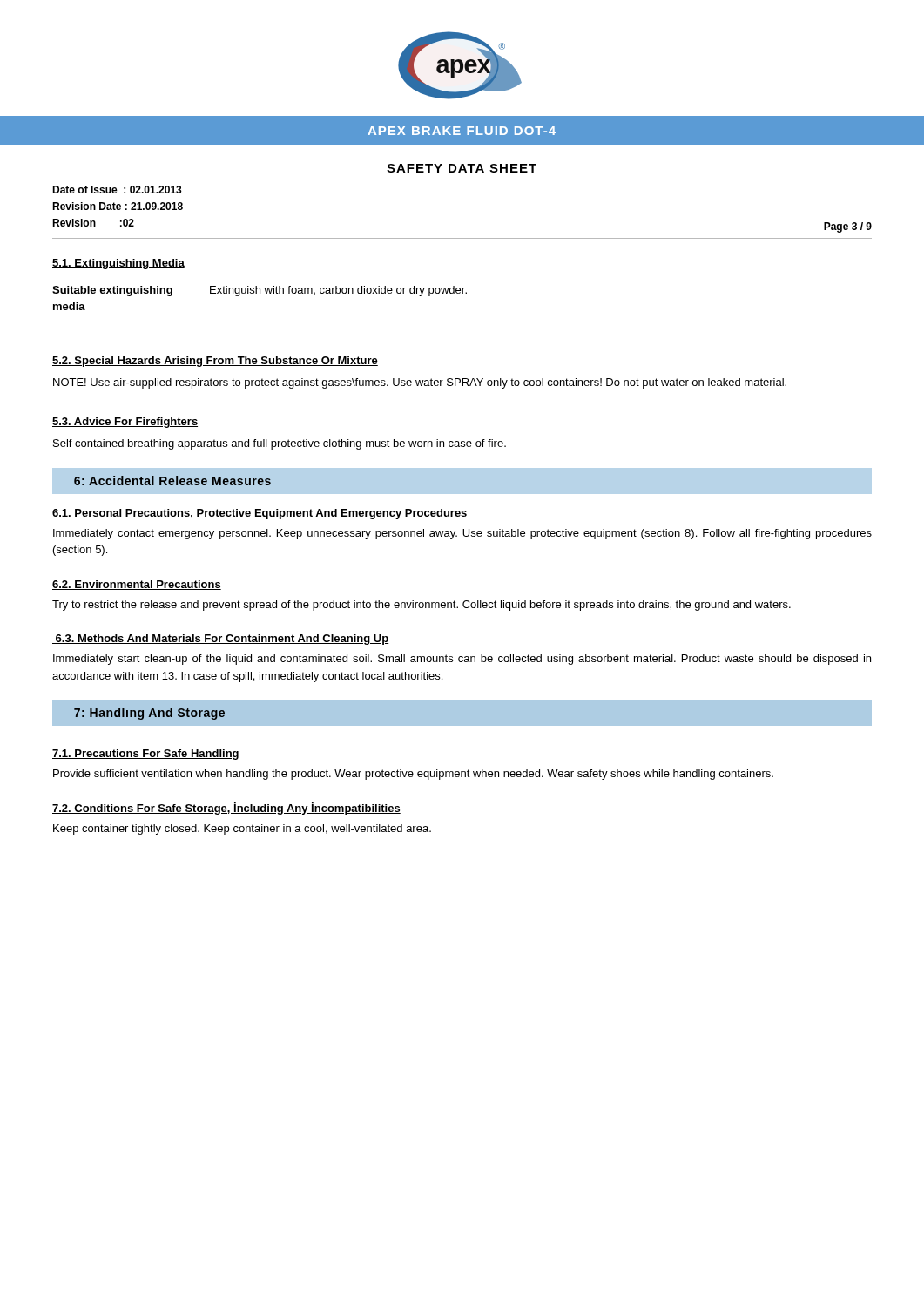924x1307 pixels.
Task: Locate the logo
Action: pyautogui.click(x=462, y=58)
